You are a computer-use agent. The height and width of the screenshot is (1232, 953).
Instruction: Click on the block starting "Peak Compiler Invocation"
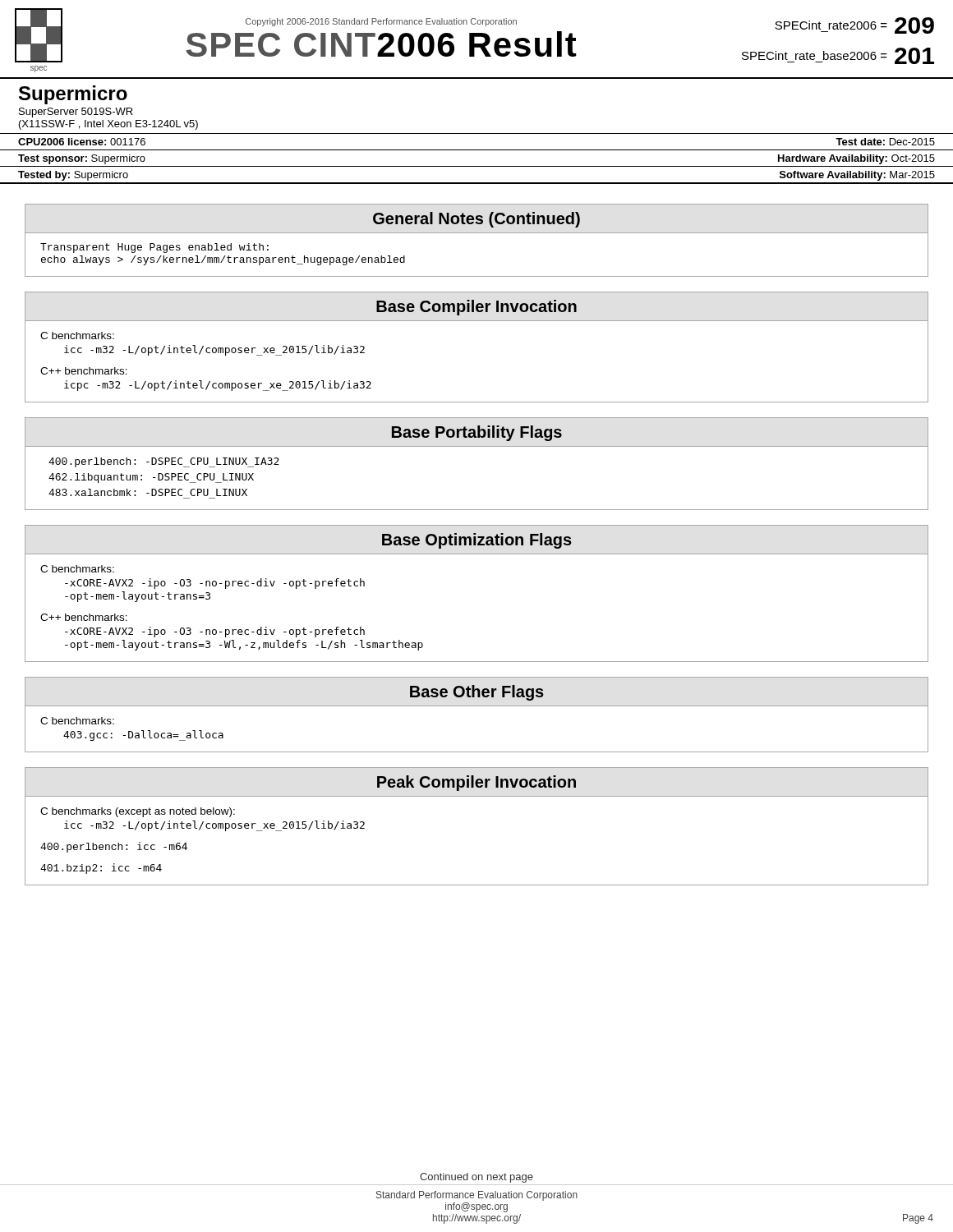click(476, 782)
